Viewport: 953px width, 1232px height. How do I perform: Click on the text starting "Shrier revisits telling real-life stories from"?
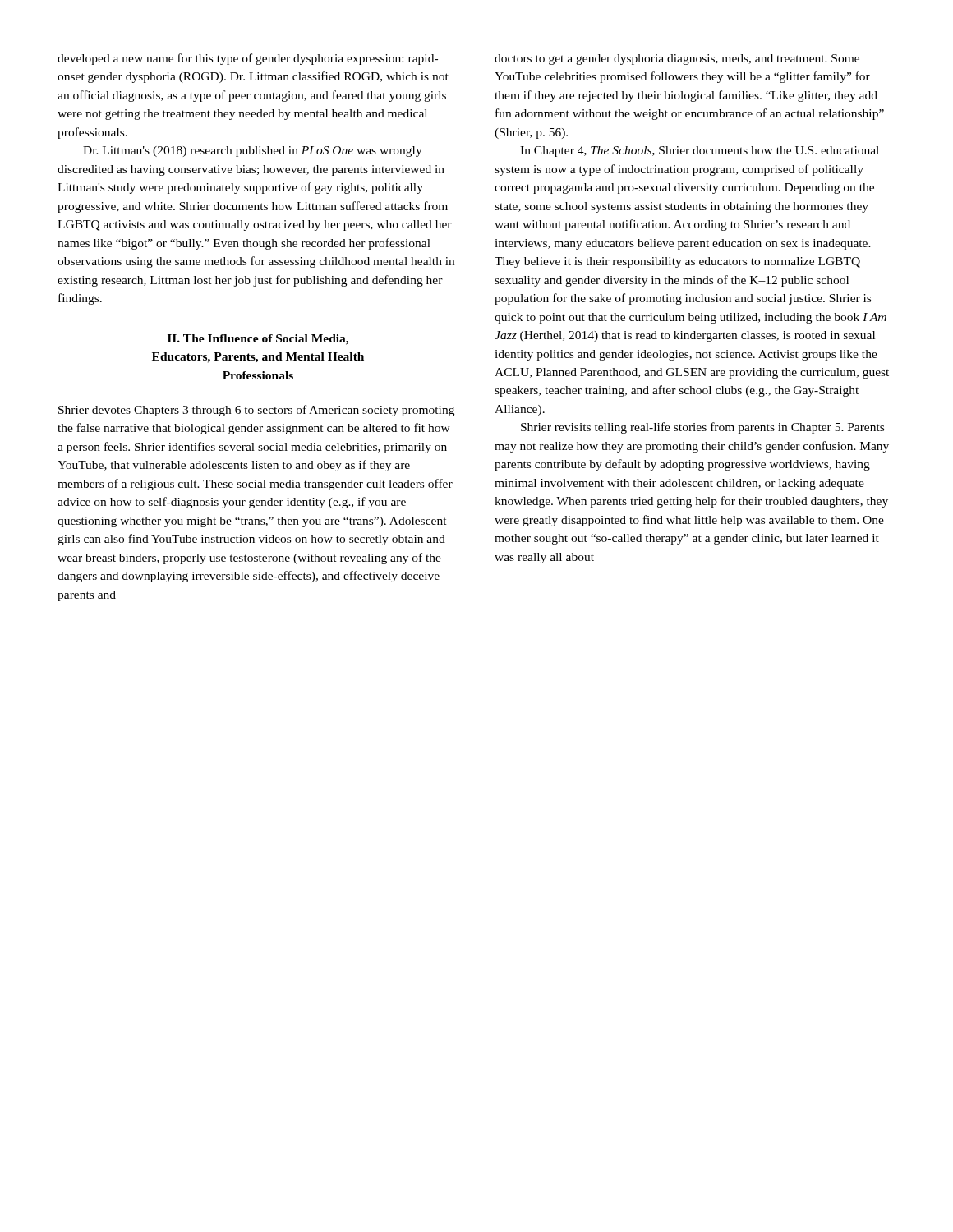click(695, 492)
